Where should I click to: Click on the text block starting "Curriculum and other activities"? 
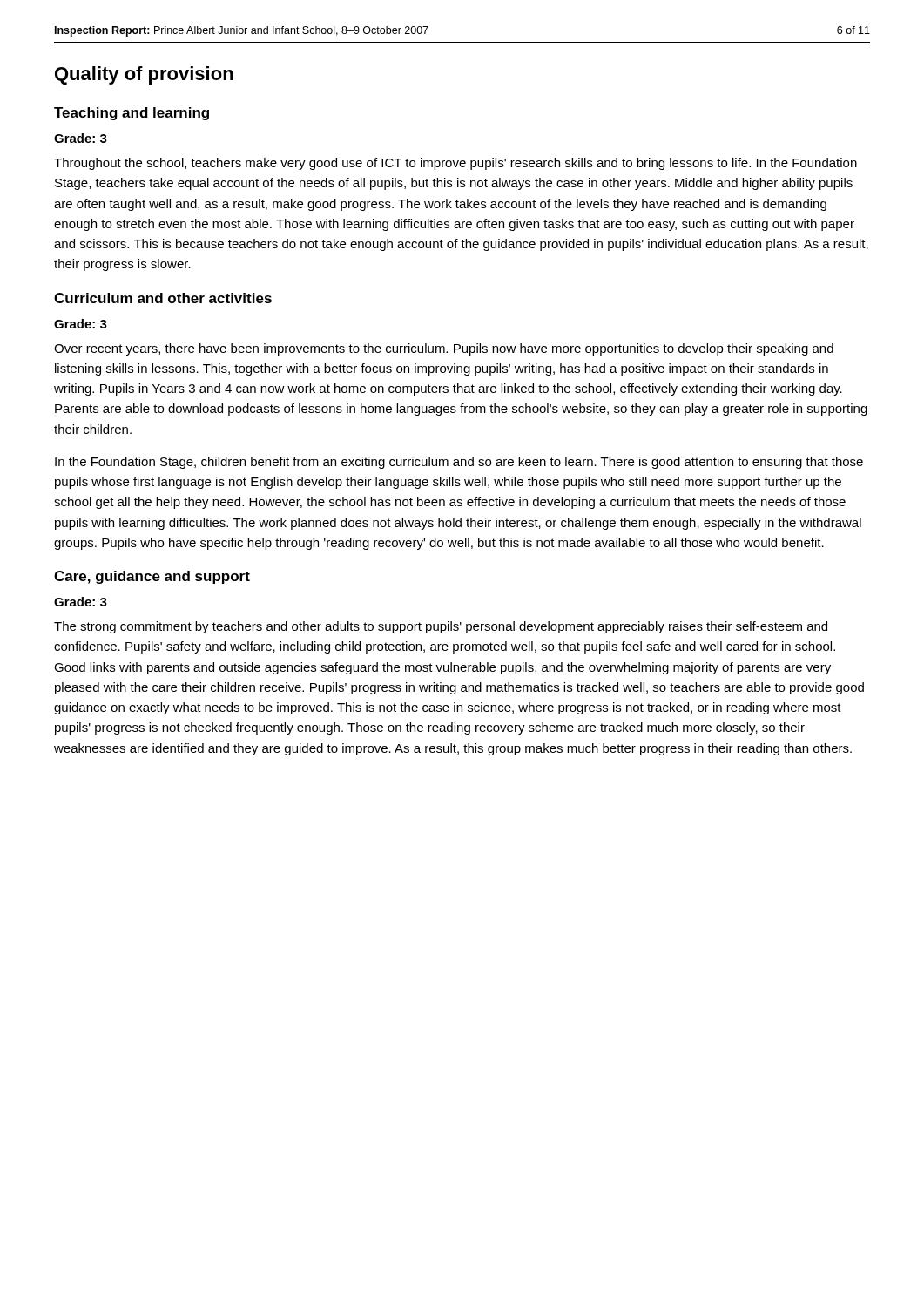tap(163, 298)
